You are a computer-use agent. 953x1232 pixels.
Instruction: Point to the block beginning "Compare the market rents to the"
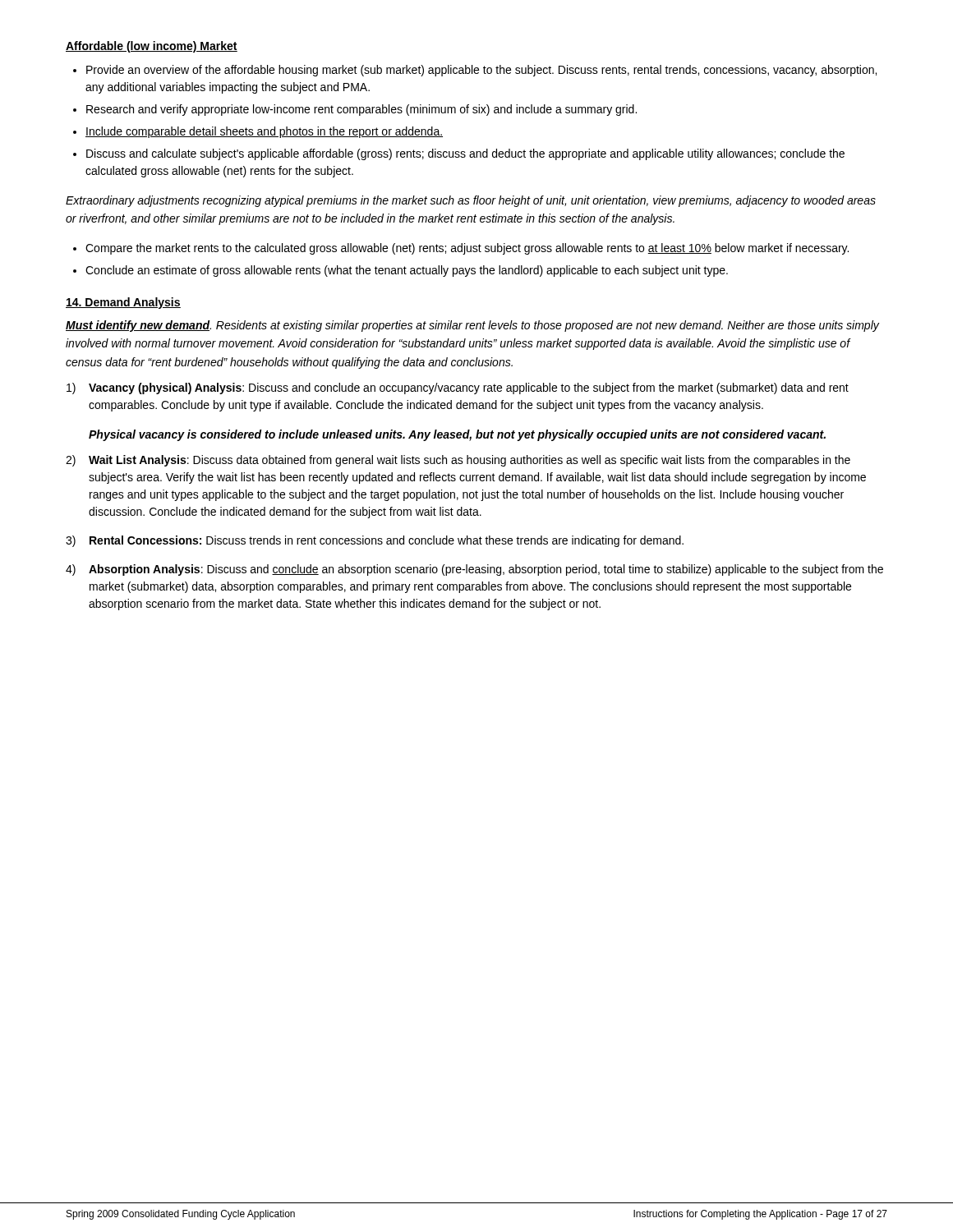[x=486, y=248]
